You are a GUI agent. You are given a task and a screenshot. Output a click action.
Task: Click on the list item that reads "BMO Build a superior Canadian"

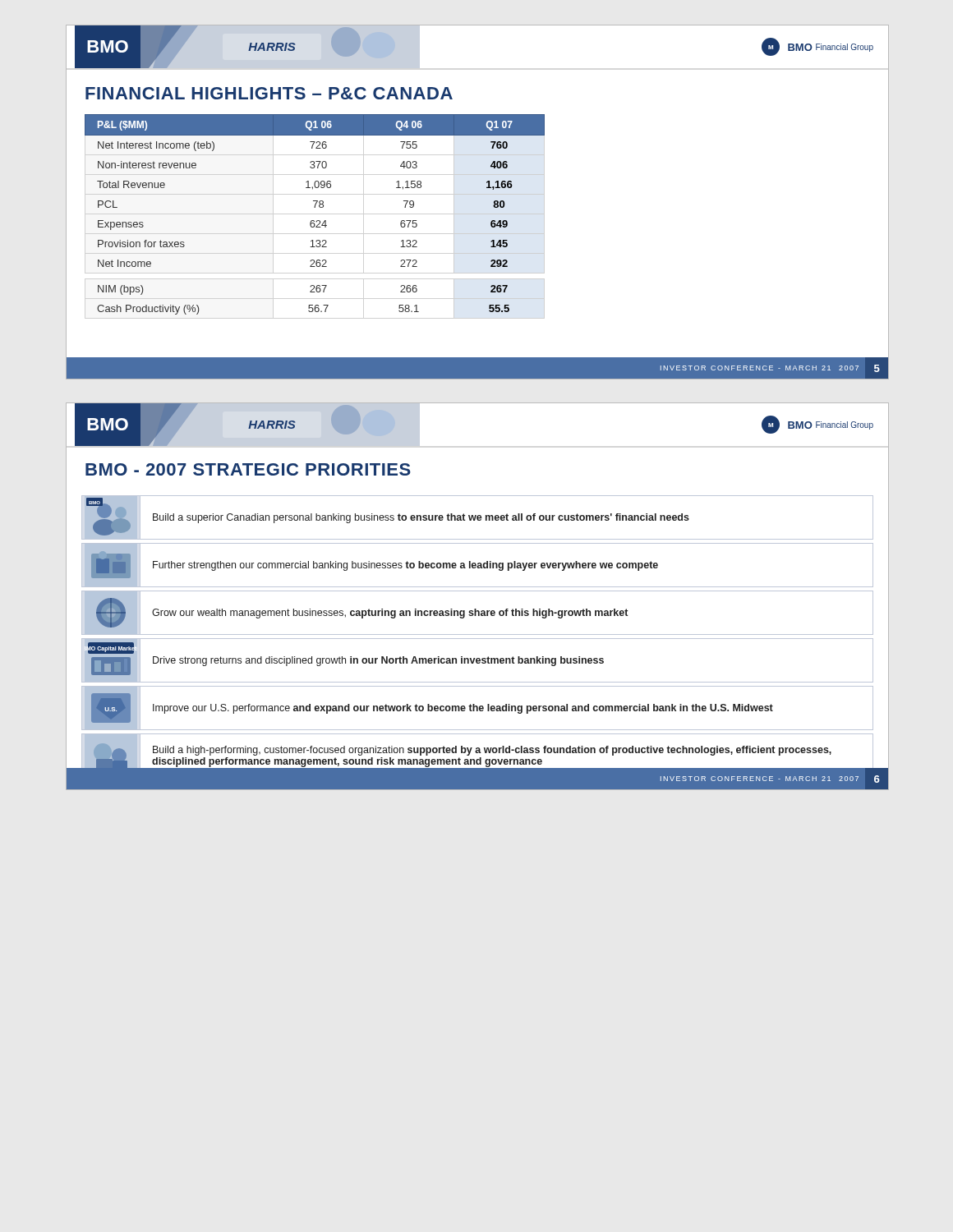tap(477, 517)
